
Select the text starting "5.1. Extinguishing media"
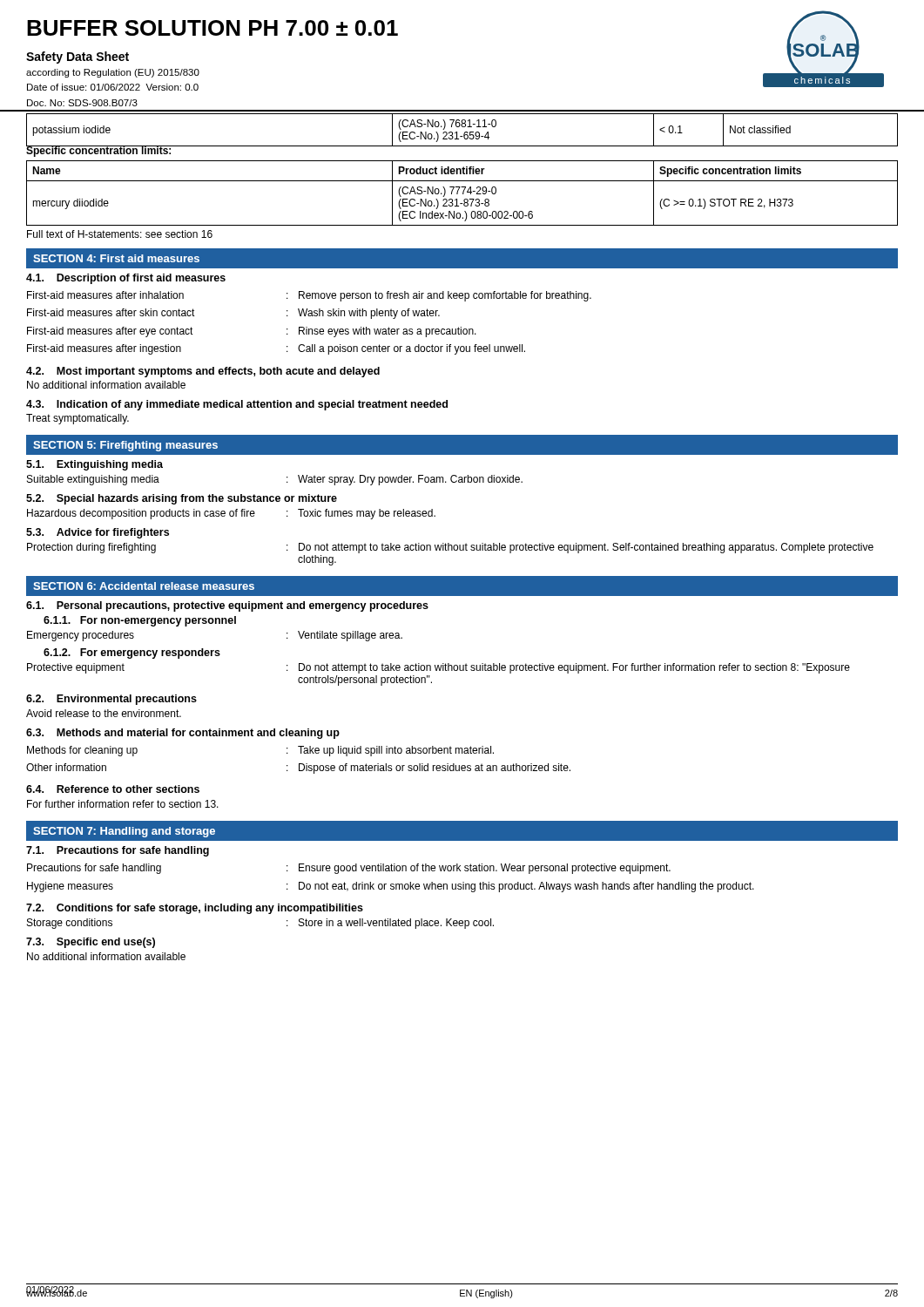coord(94,464)
